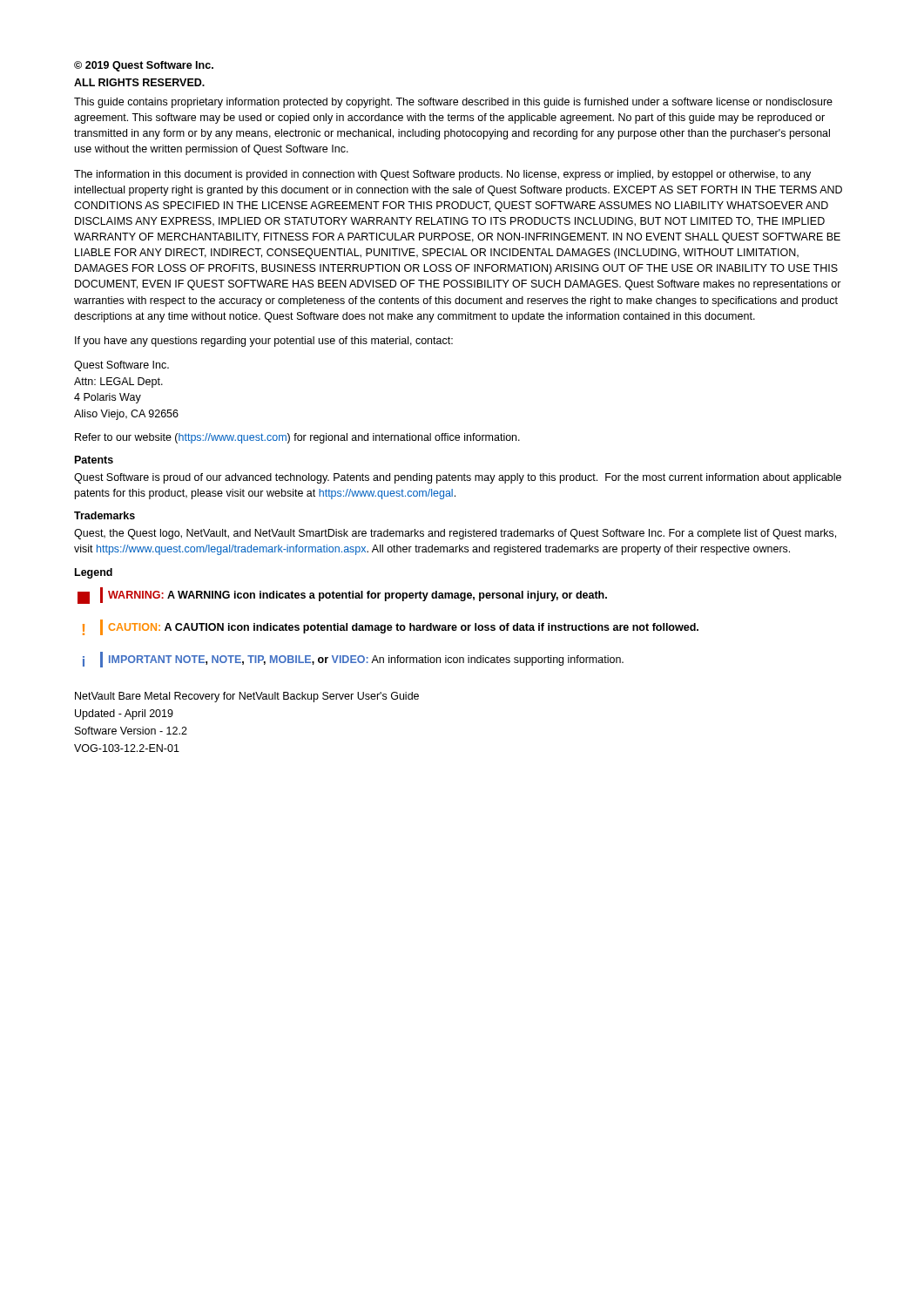This screenshot has height=1307, width=924.
Task: Find the list item that reads "i IMPORTANT NOTE,"
Action: click(x=349, y=661)
